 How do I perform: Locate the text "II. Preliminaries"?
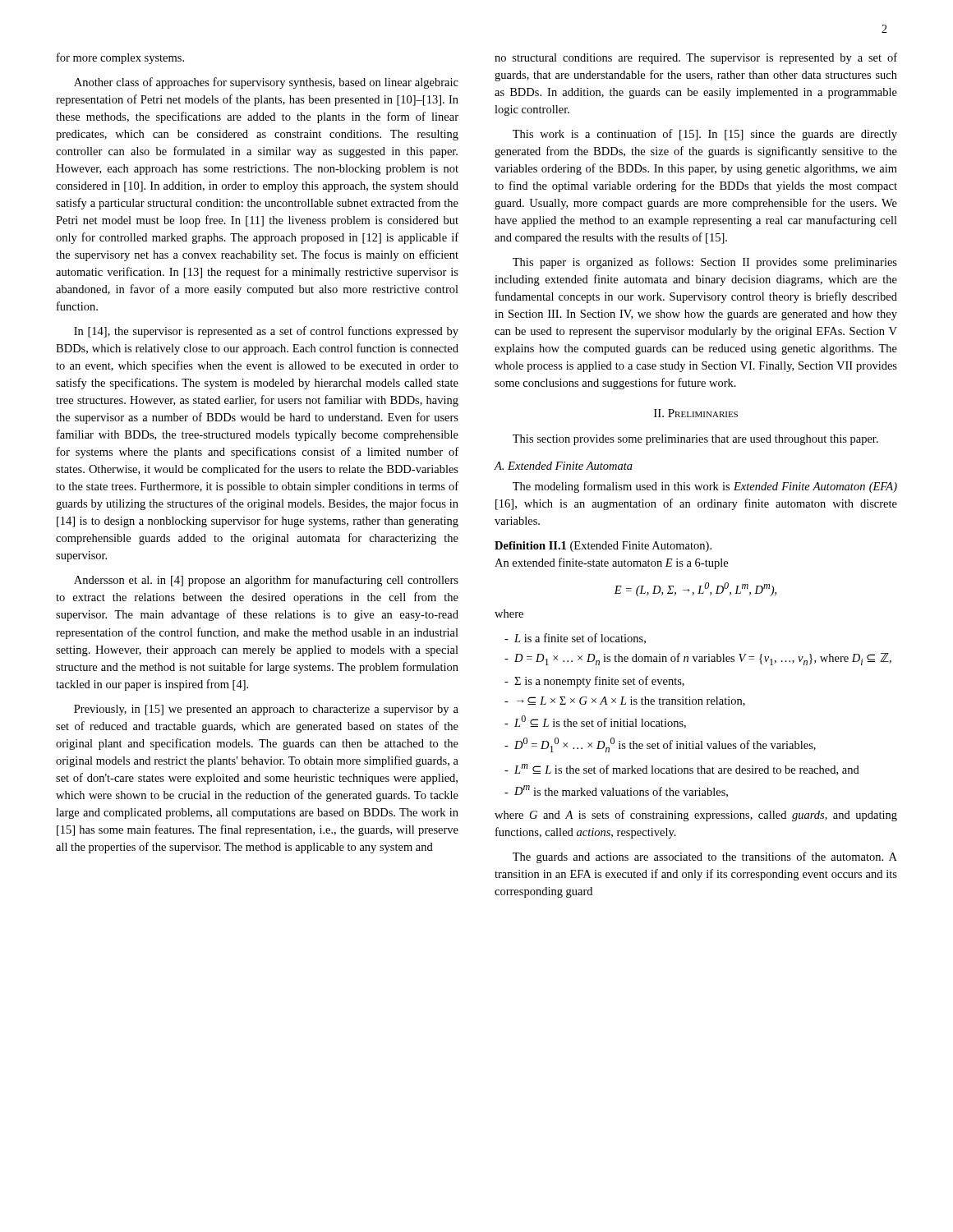tap(696, 413)
